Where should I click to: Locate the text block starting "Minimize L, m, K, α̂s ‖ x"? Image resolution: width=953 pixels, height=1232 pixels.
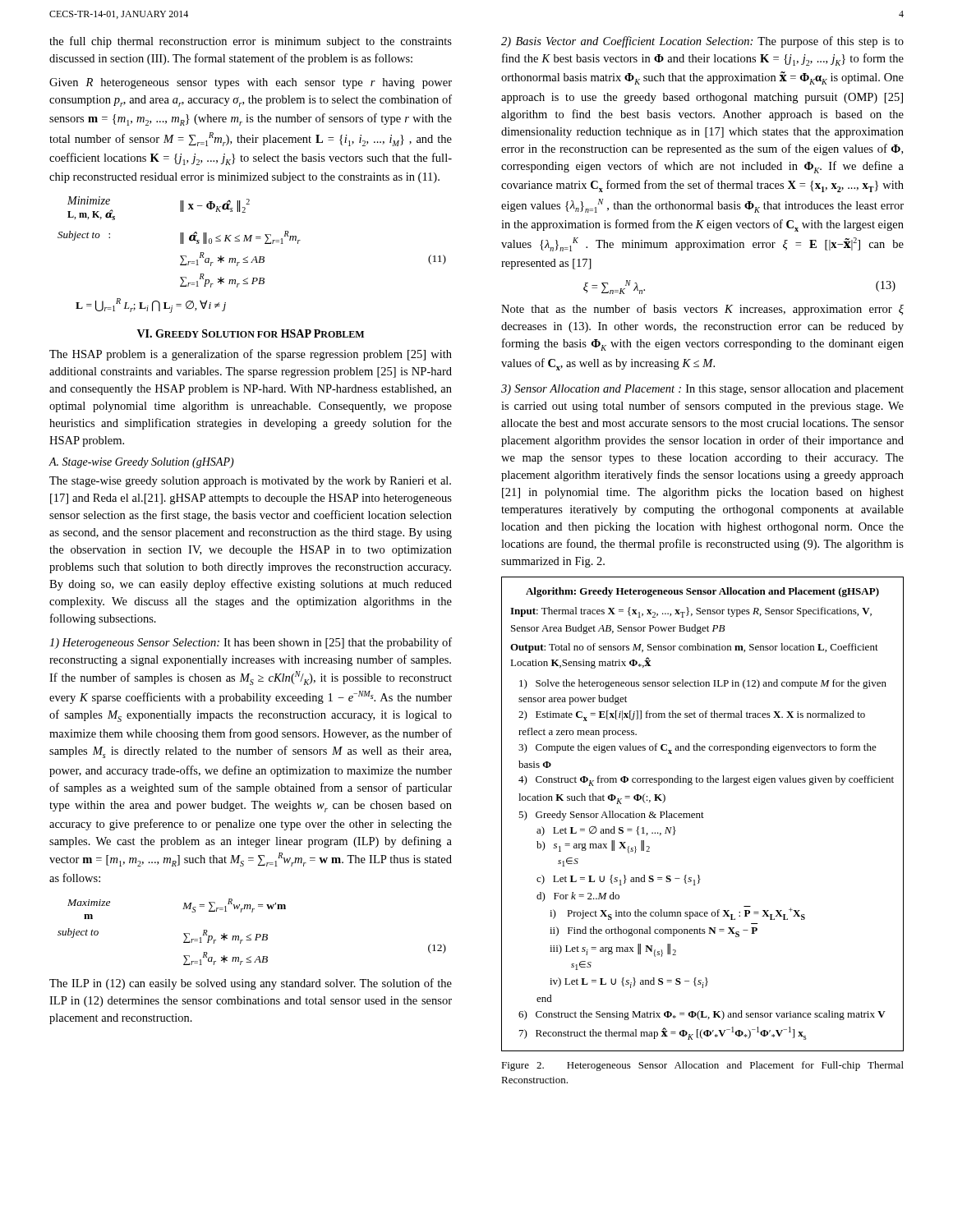tap(251, 254)
